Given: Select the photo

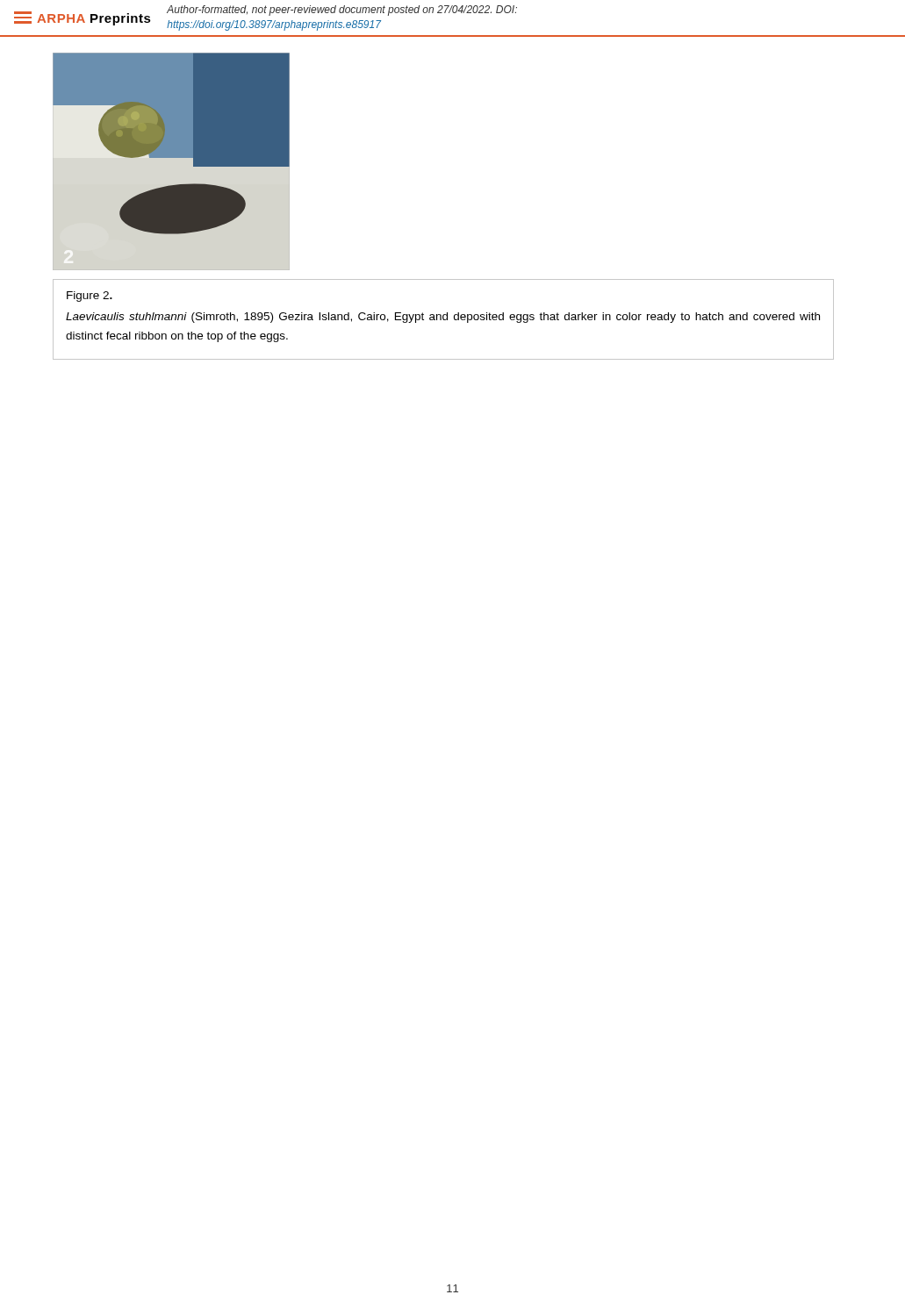Looking at the screenshot, I should (x=171, y=161).
